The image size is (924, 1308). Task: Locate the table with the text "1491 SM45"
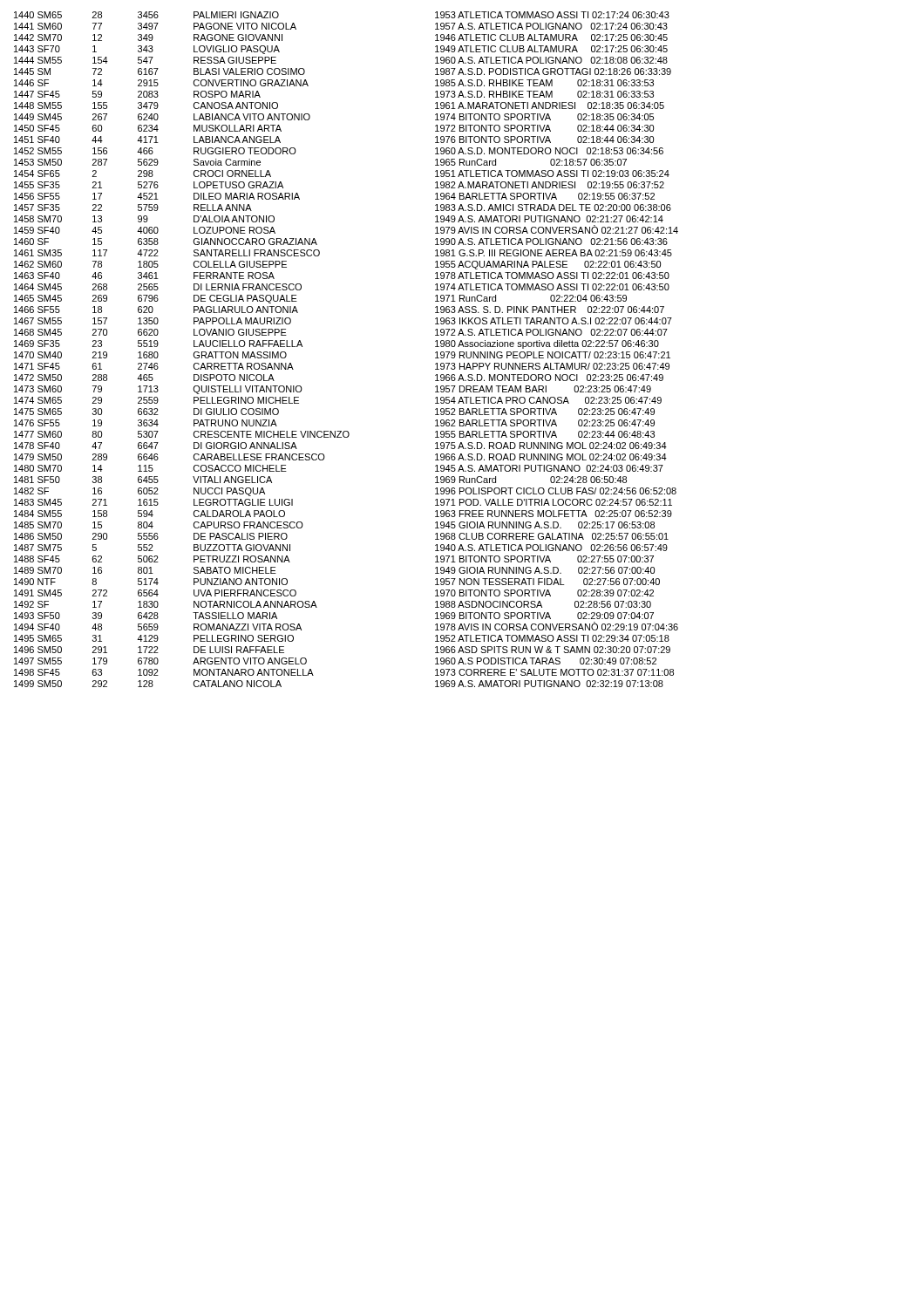point(462,349)
